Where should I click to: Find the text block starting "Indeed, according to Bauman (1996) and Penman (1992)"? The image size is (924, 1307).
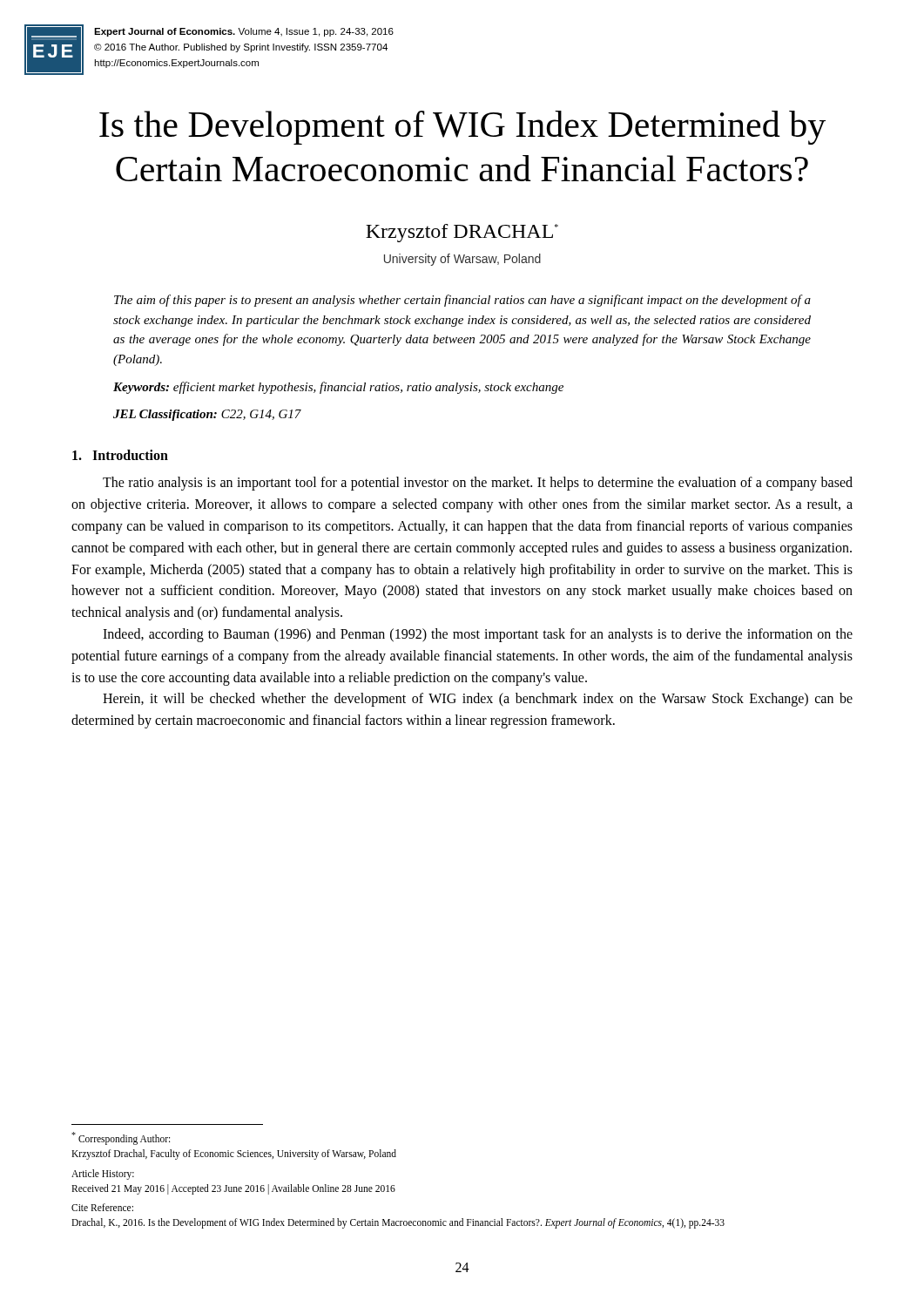click(x=462, y=656)
